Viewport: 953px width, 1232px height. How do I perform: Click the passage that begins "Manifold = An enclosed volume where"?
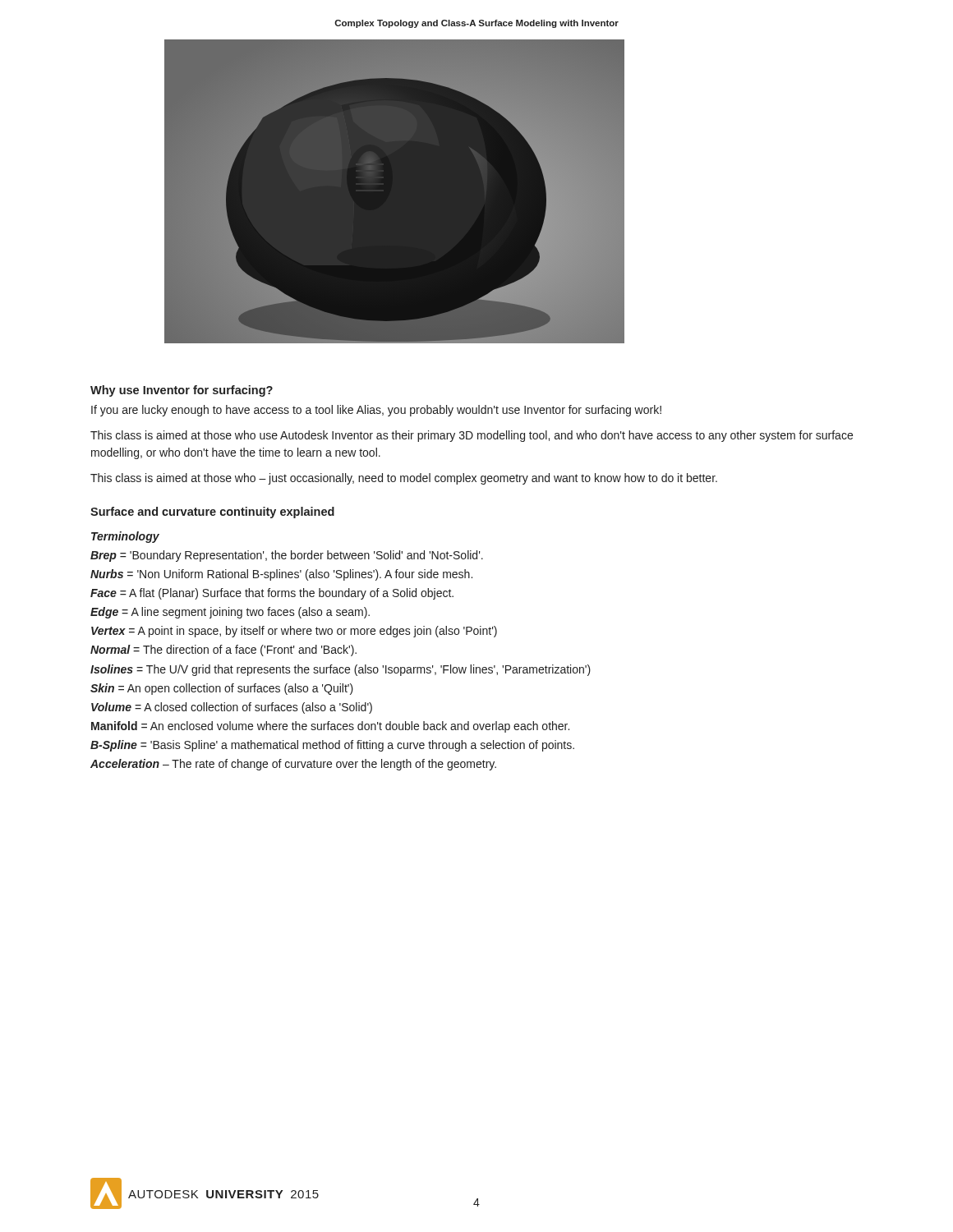[330, 726]
